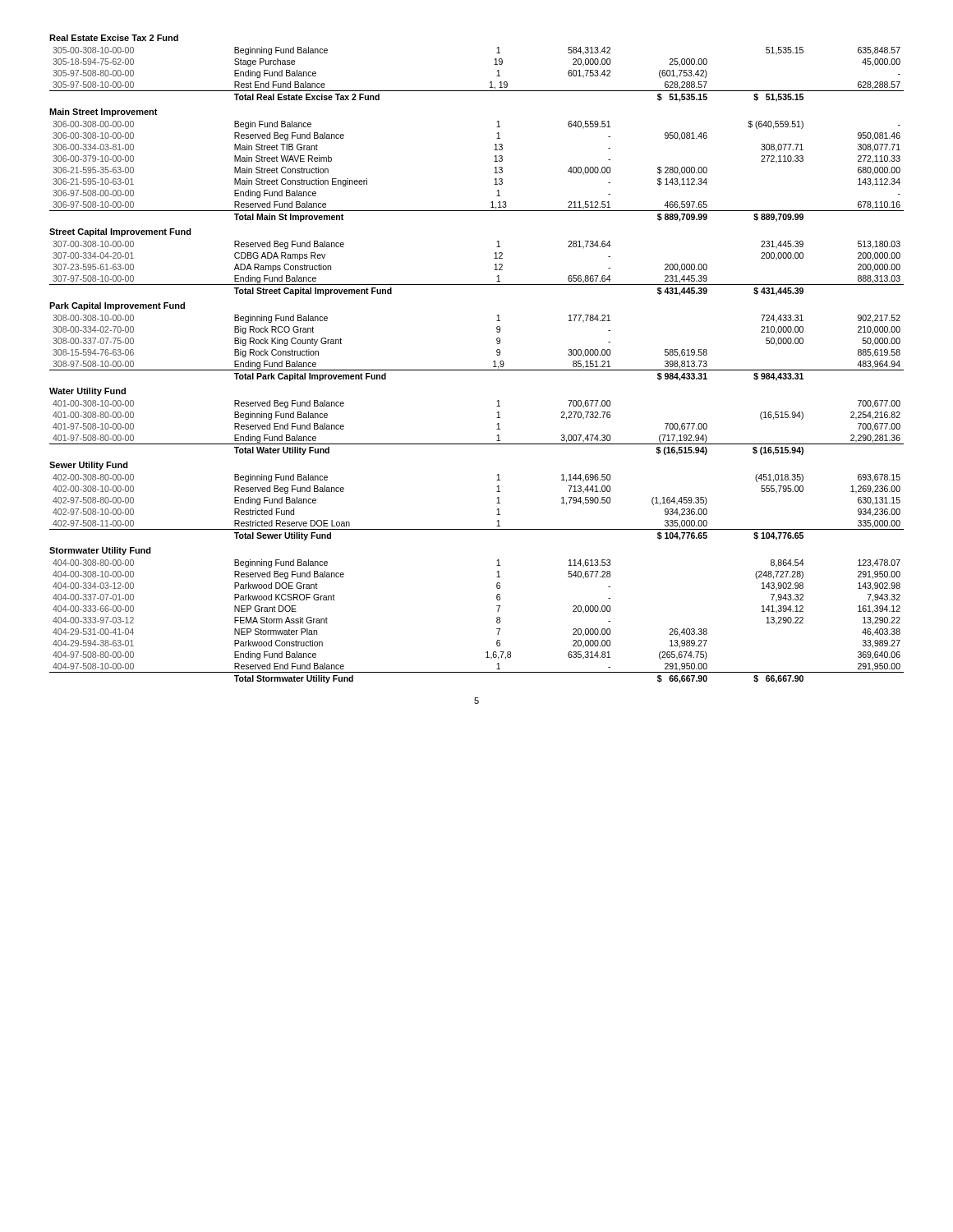The height and width of the screenshot is (1232, 953).
Task: Select the text starting "Stormwater Utility Fund"
Action: click(x=100, y=550)
